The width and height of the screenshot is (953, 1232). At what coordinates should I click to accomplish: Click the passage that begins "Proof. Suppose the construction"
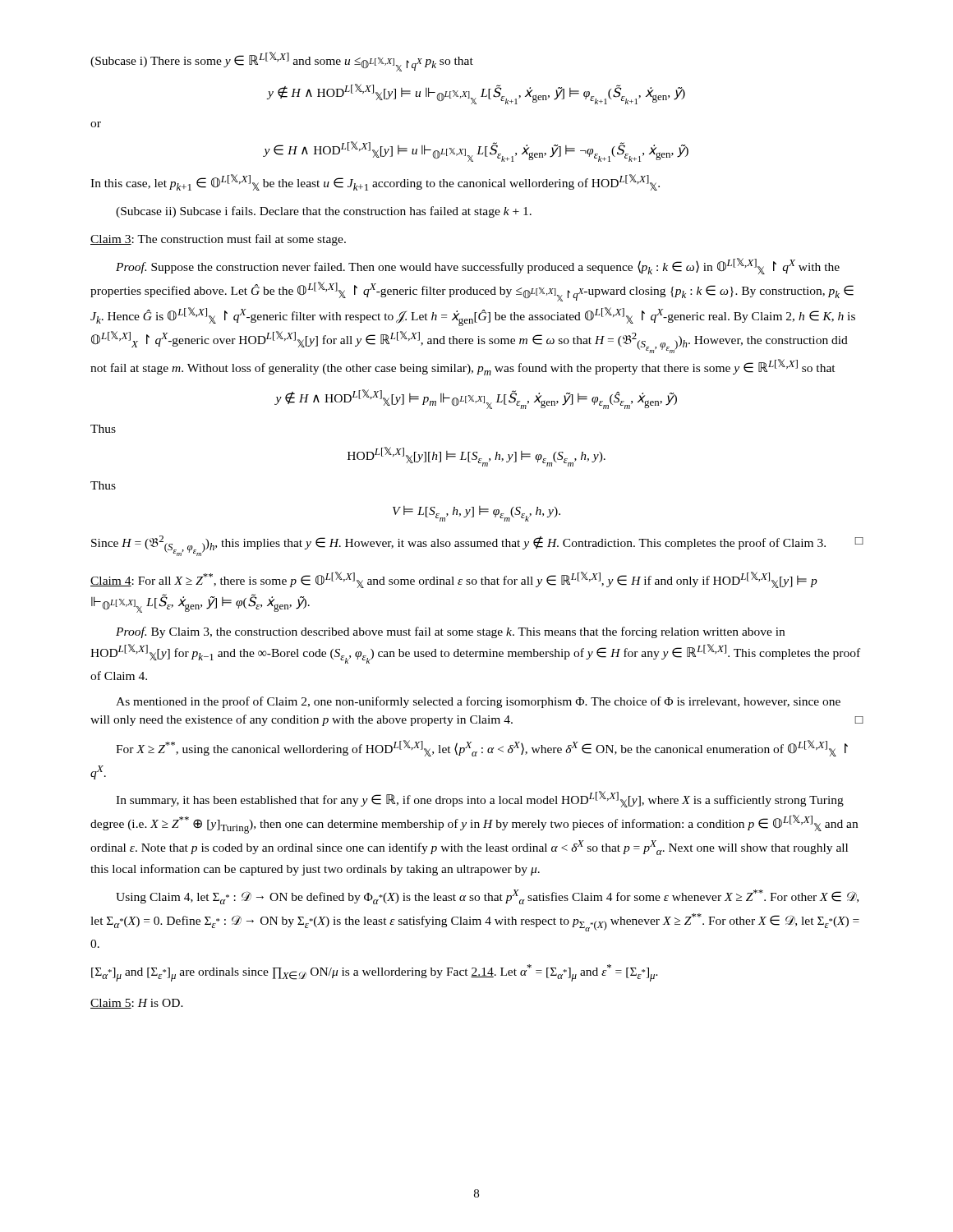pyautogui.click(x=476, y=318)
